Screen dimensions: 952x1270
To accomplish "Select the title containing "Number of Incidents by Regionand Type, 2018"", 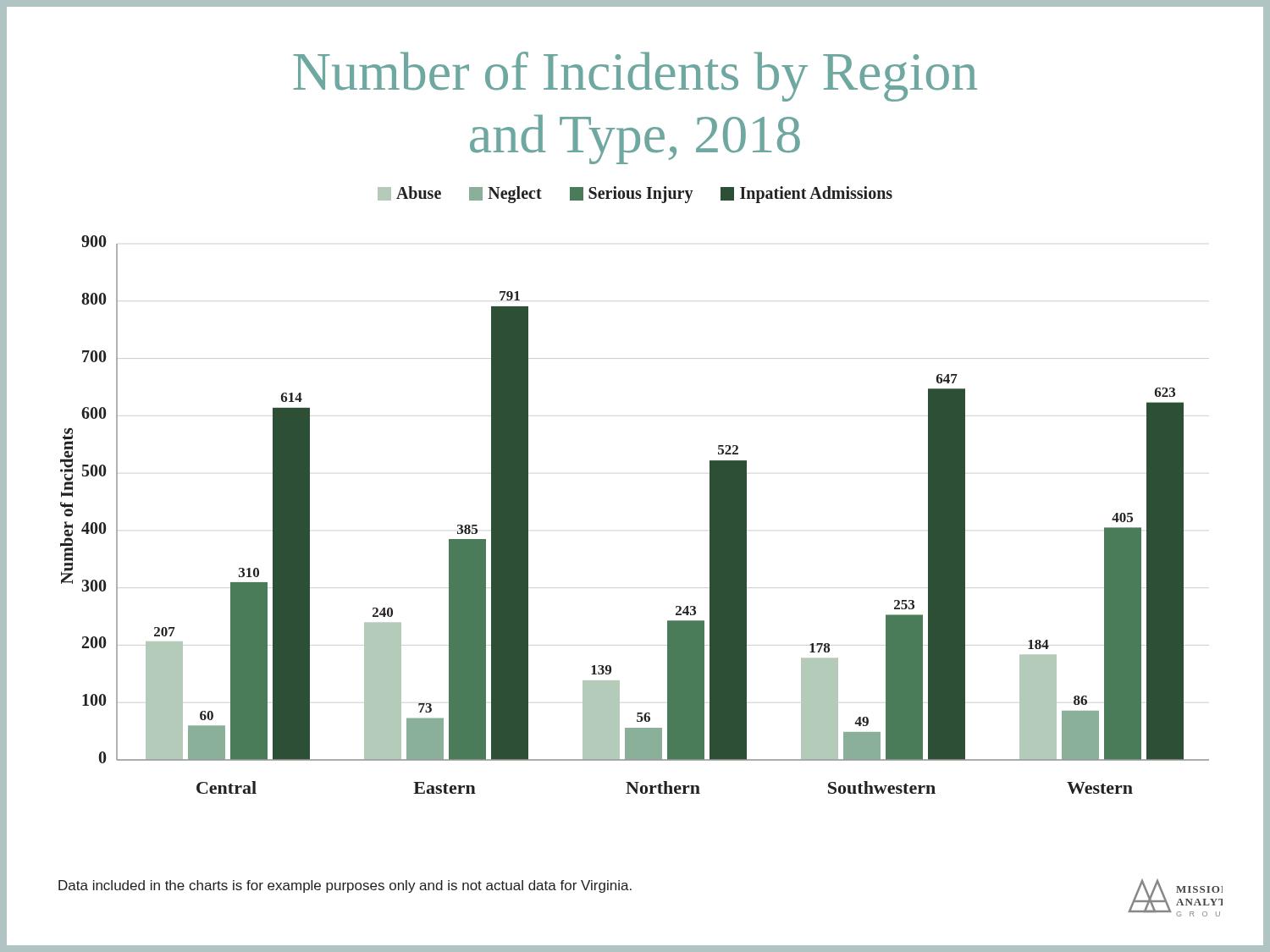I will [x=635, y=103].
